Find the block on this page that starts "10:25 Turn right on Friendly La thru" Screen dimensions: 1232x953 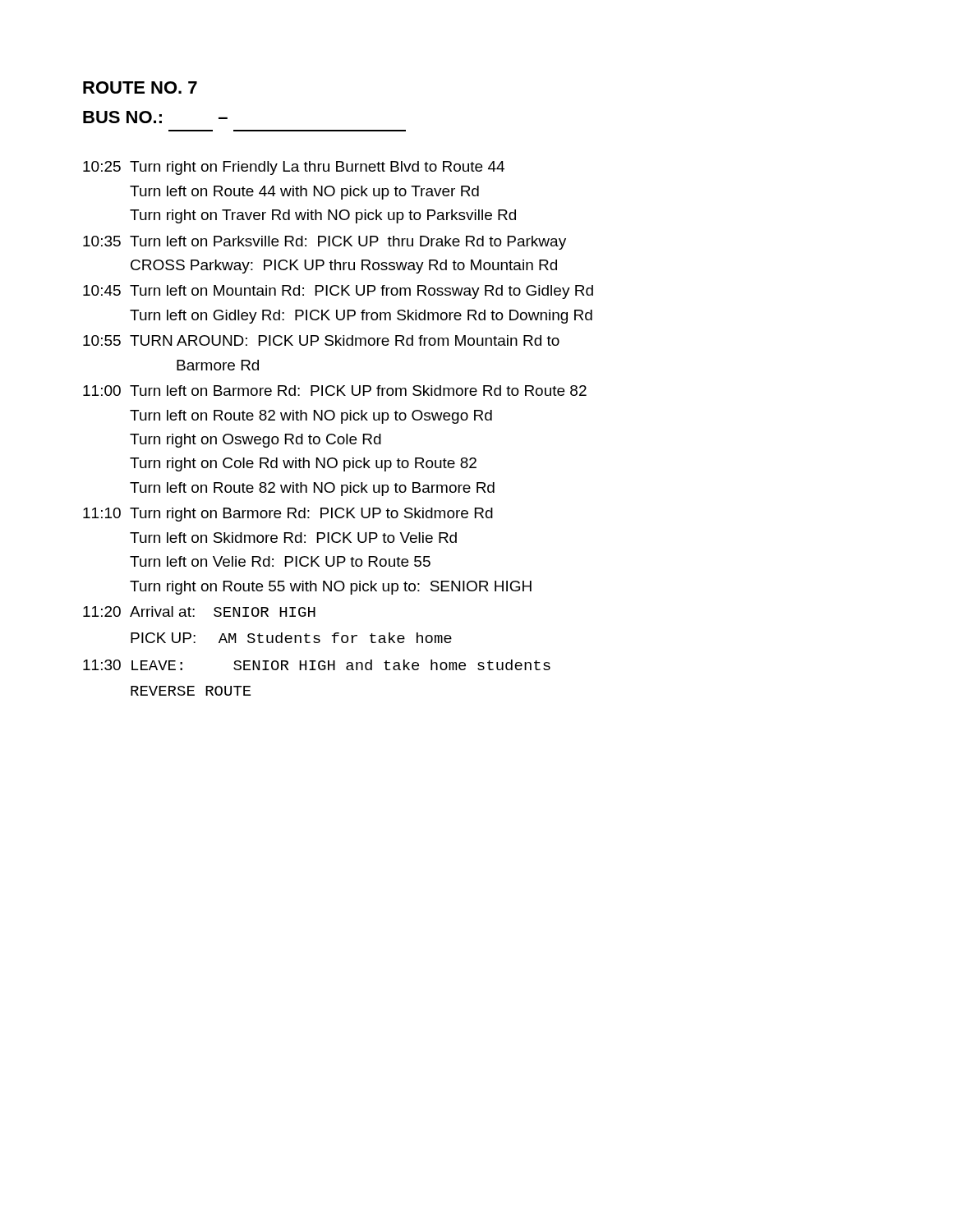[x=485, y=191]
